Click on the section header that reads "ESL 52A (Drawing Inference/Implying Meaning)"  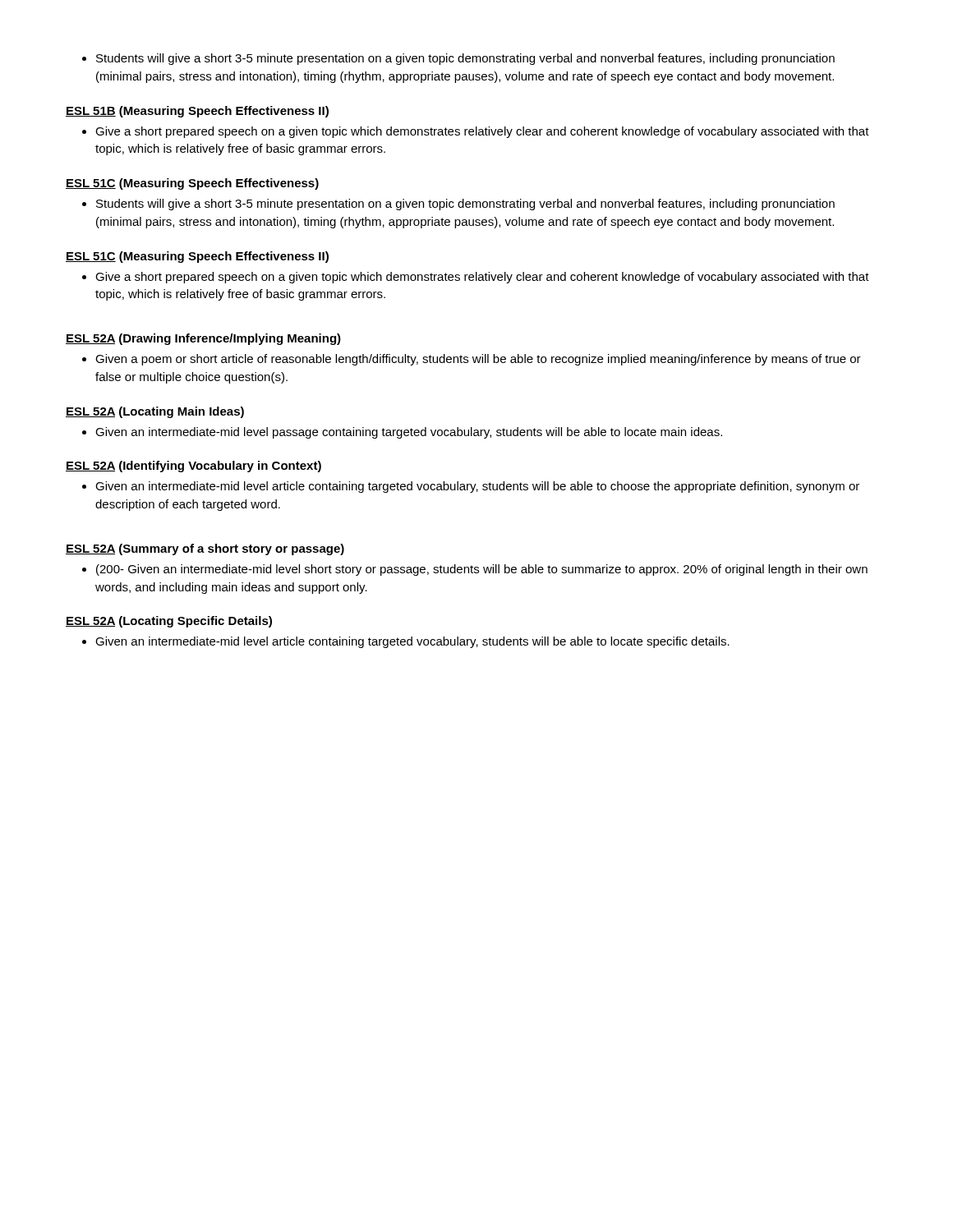pos(203,338)
